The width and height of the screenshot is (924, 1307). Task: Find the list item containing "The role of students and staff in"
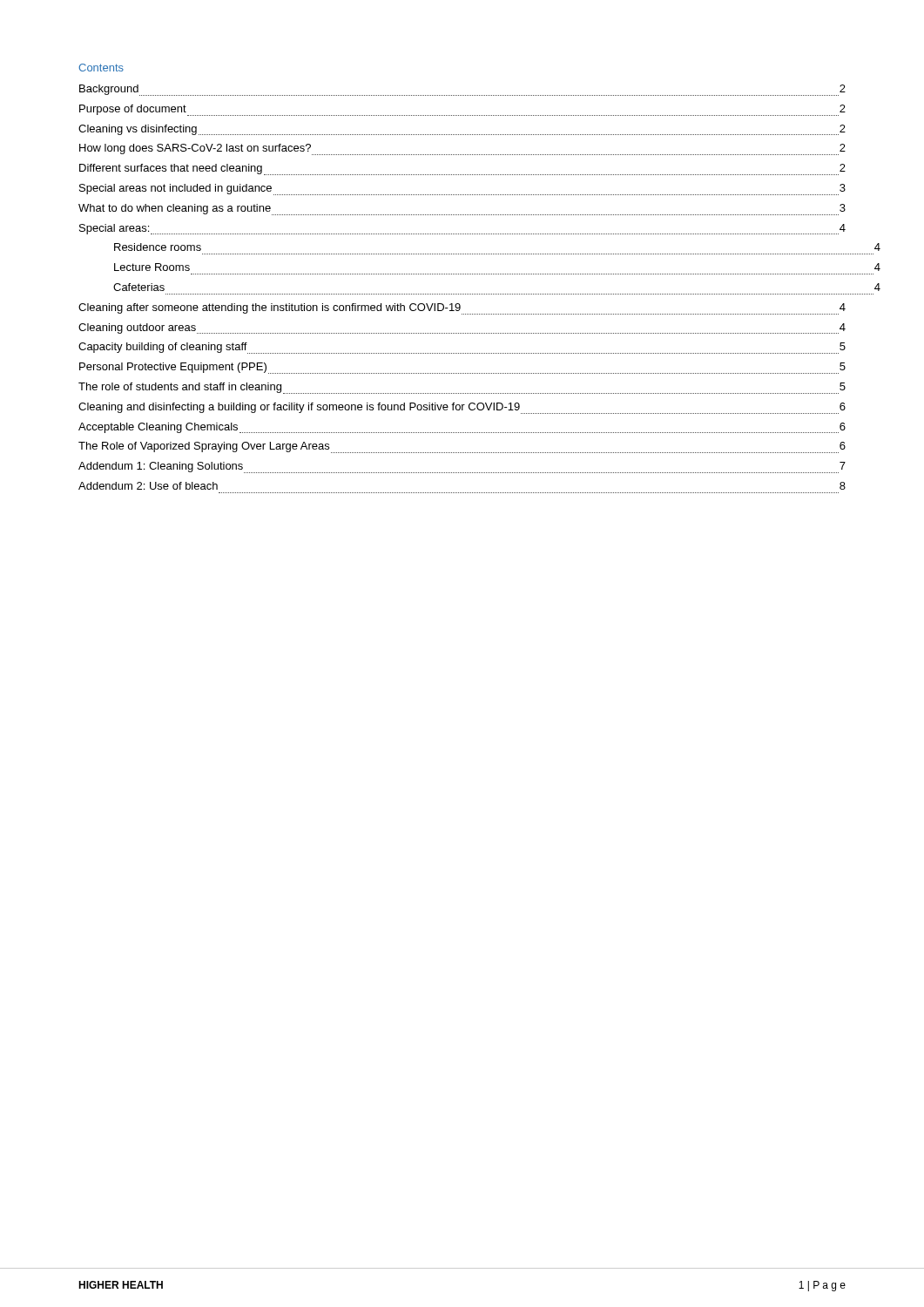point(462,387)
